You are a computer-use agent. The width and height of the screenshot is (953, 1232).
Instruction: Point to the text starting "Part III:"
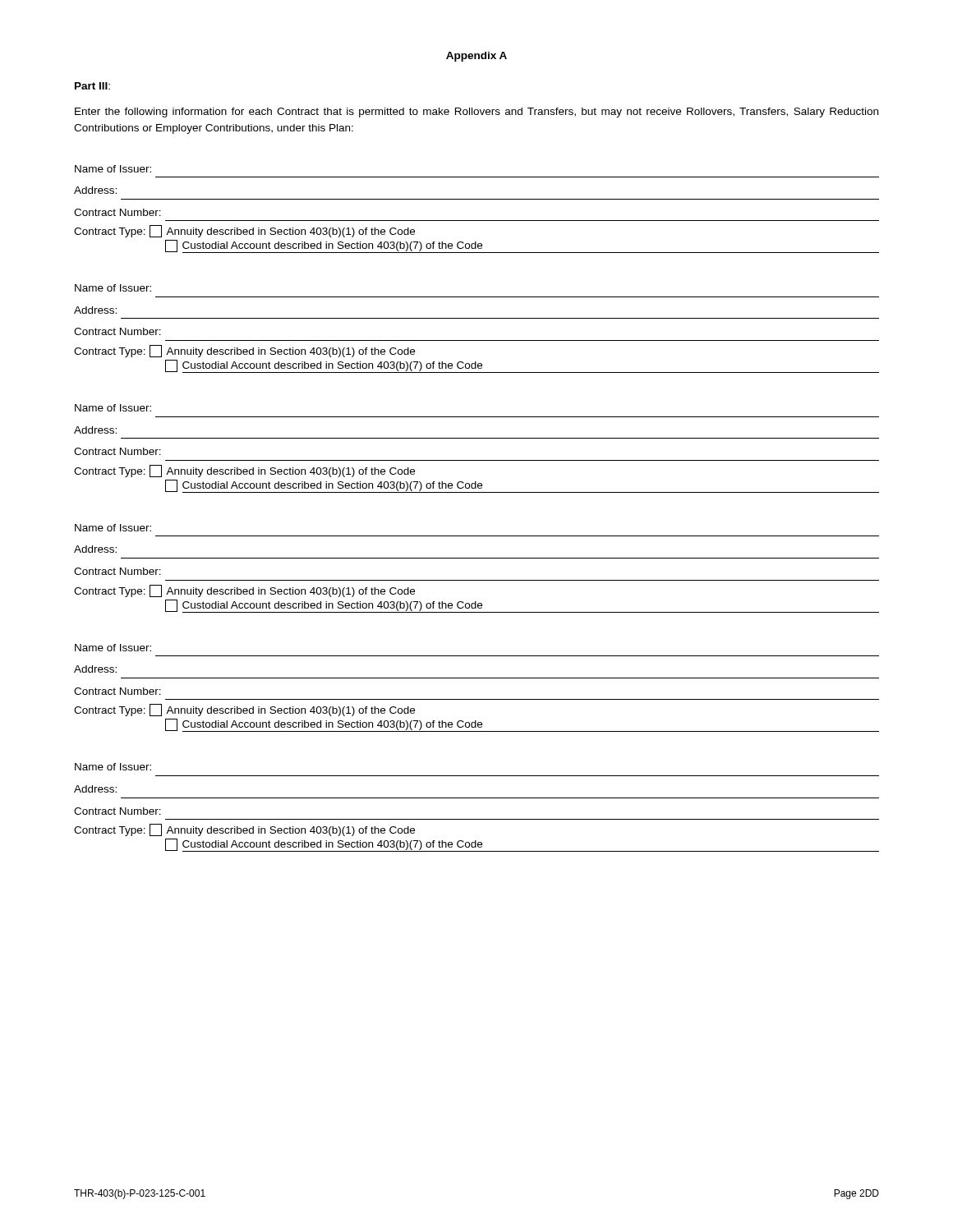click(x=92, y=86)
